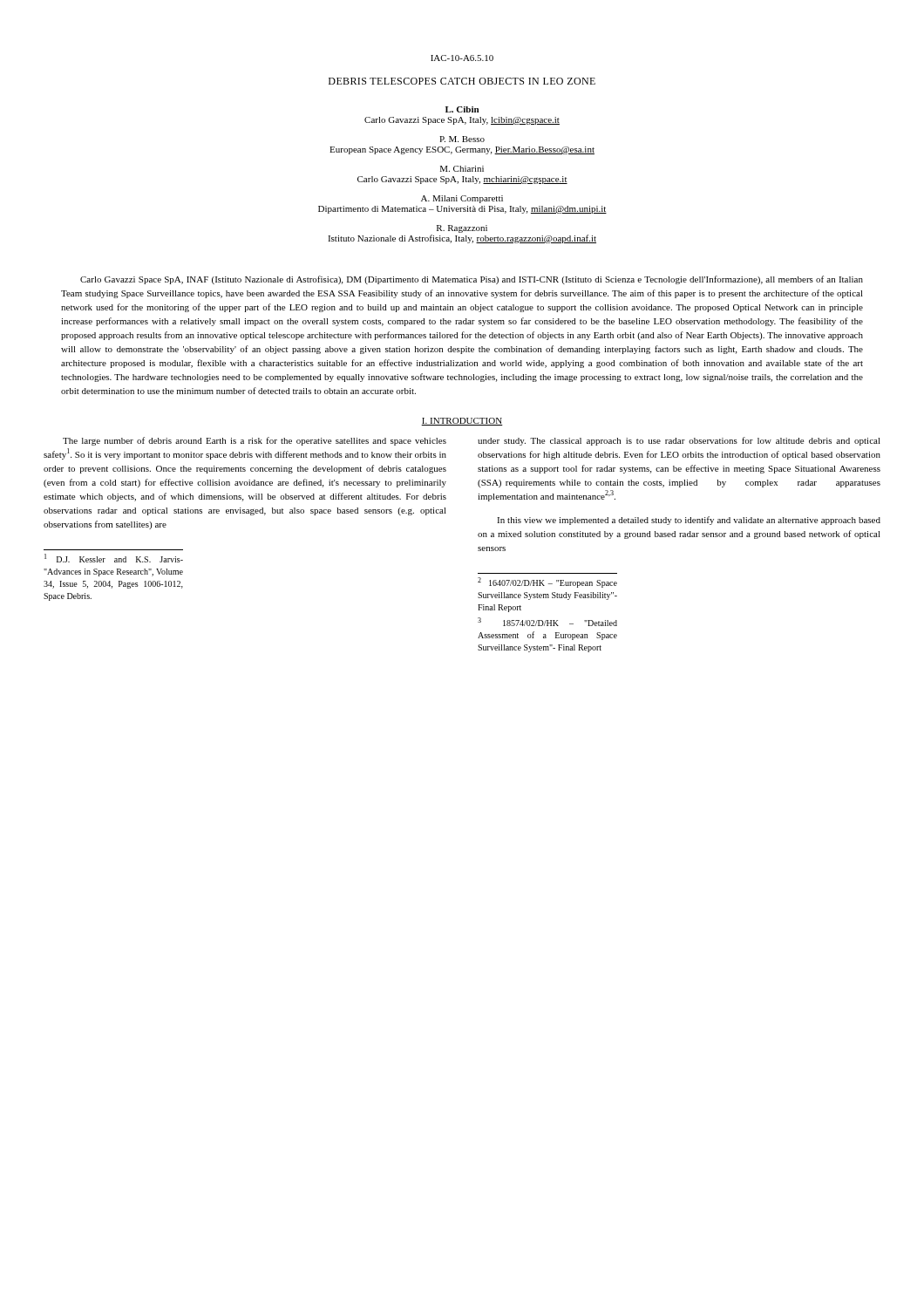
Task: Point to the block beginning "M. Chiarini Carlo"
Action: tap(462, 174)
